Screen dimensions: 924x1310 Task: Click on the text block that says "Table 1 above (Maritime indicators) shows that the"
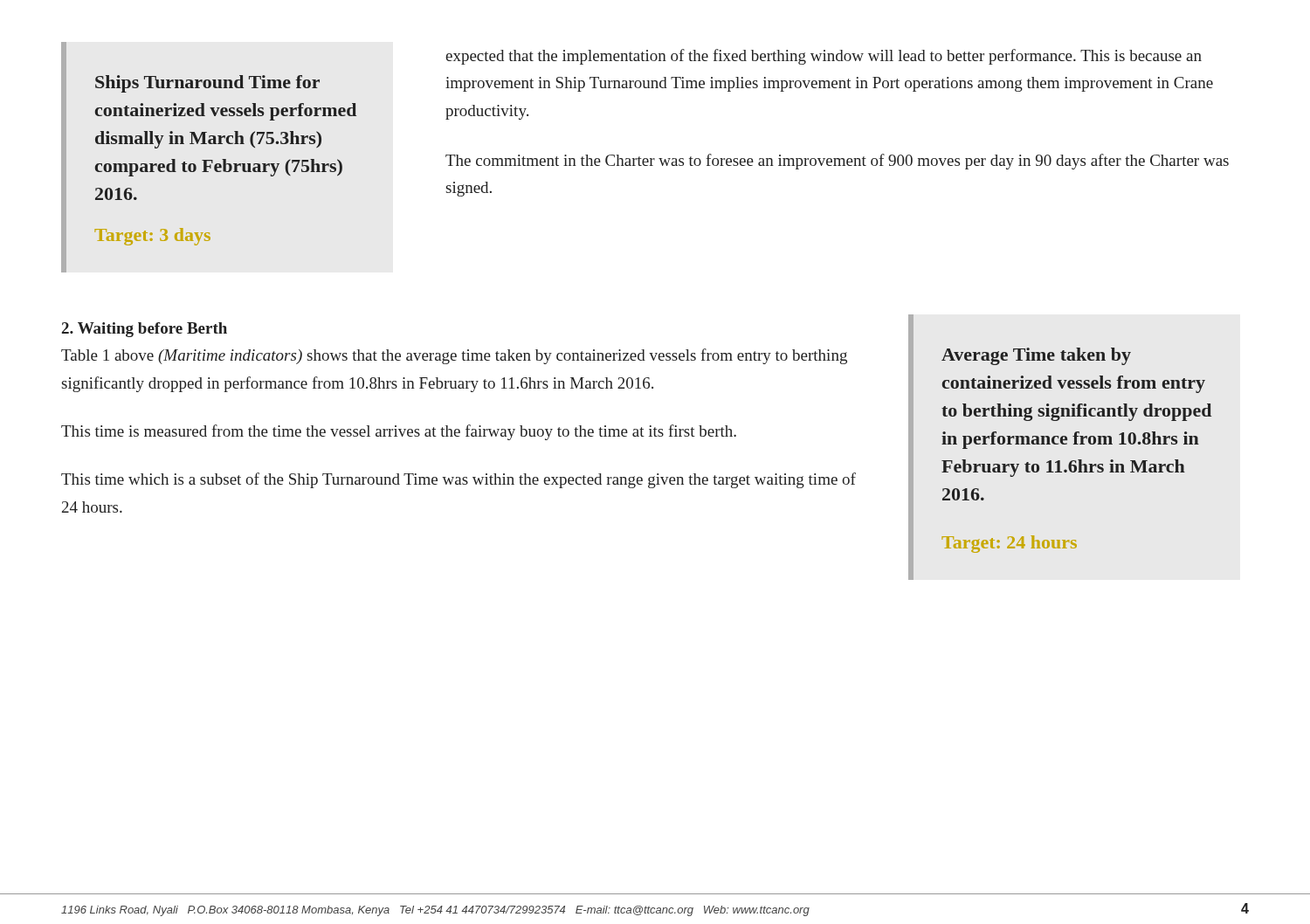[x=458, y=431]
